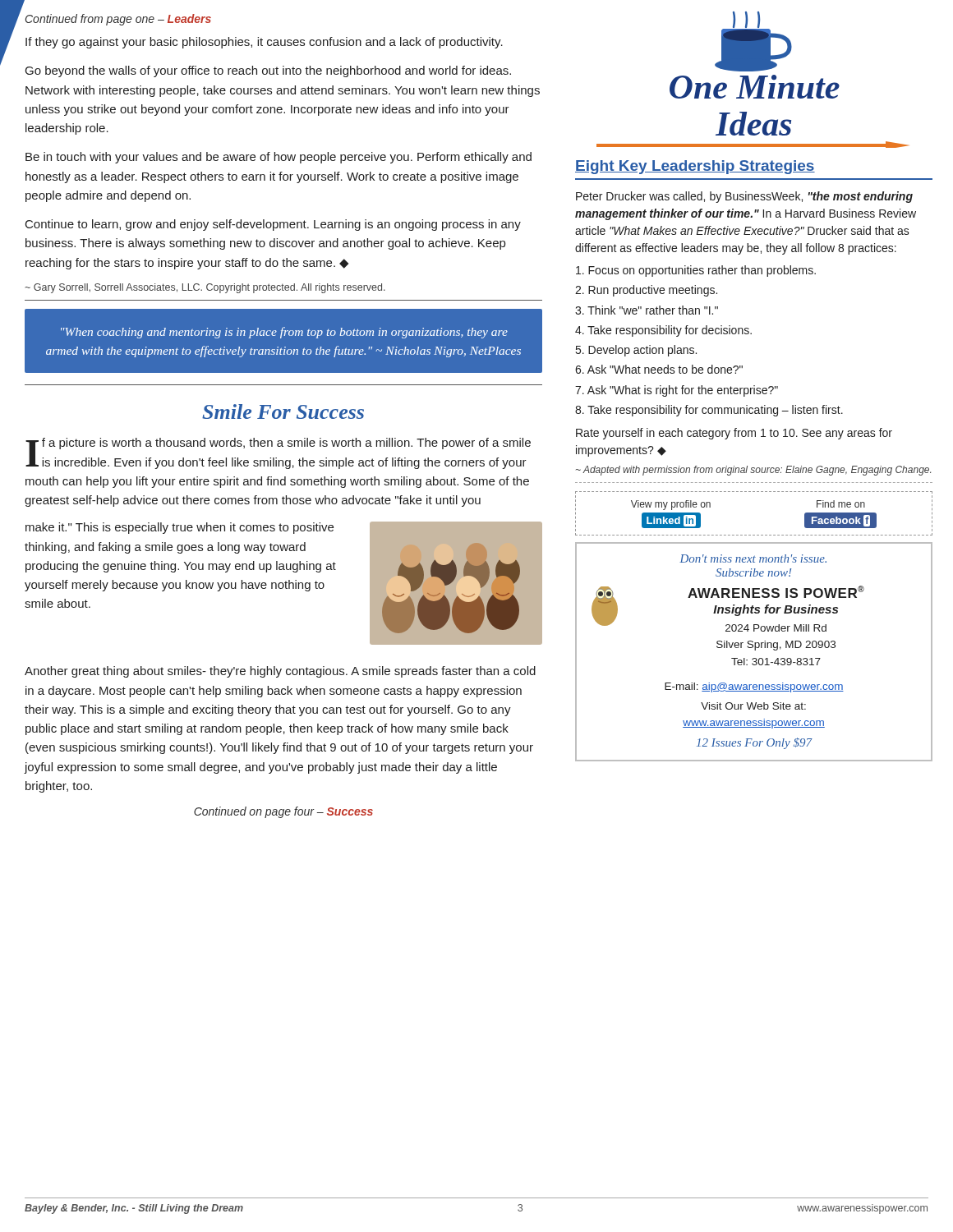Viewport: 953px width, 1232px height.
Task: Click on the region starting "Peter Drucker was called, by BusinessWeek, "the"
Action: coord(746,222)
